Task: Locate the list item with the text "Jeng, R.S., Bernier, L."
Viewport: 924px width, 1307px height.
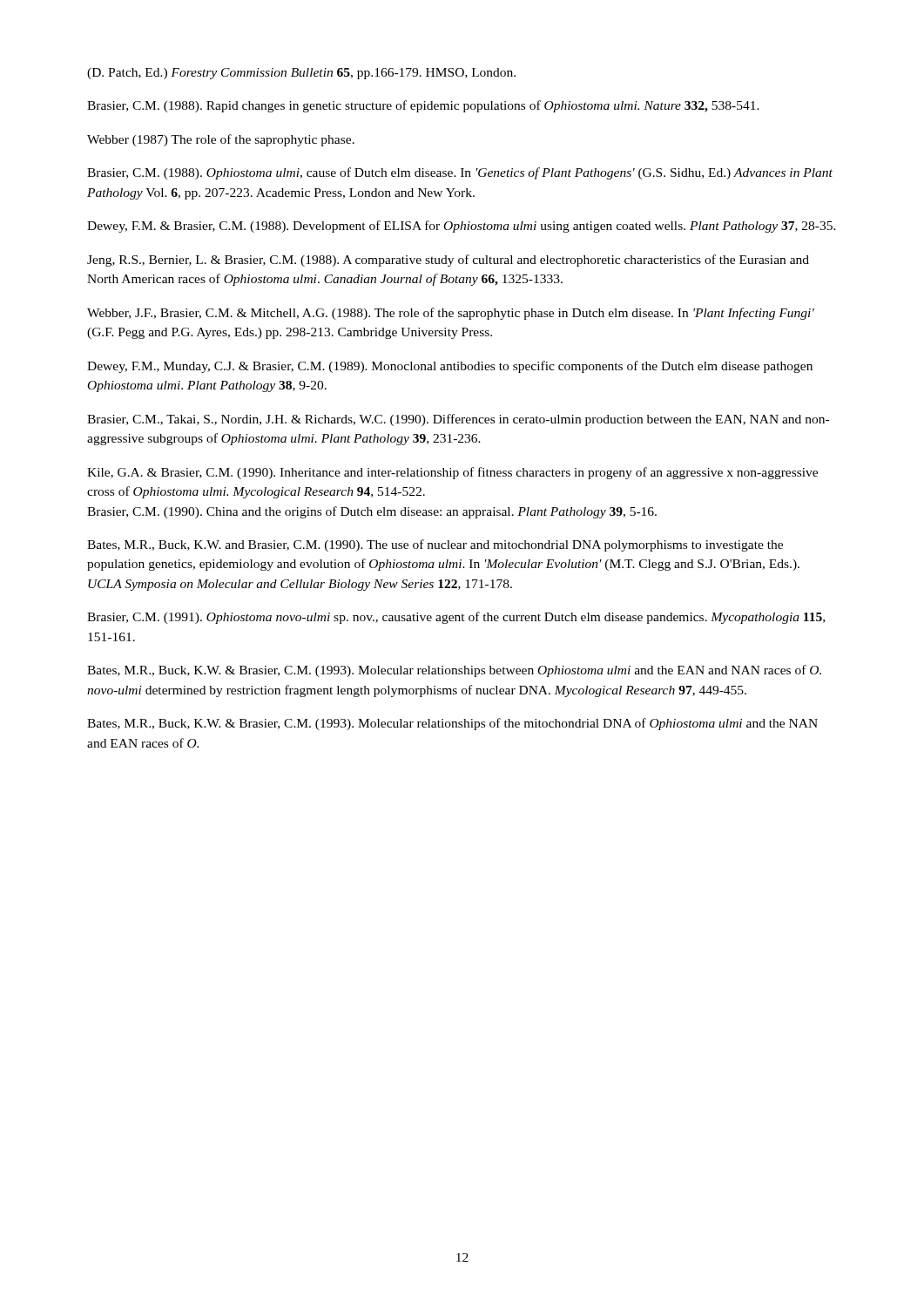Action: (448, 269)
